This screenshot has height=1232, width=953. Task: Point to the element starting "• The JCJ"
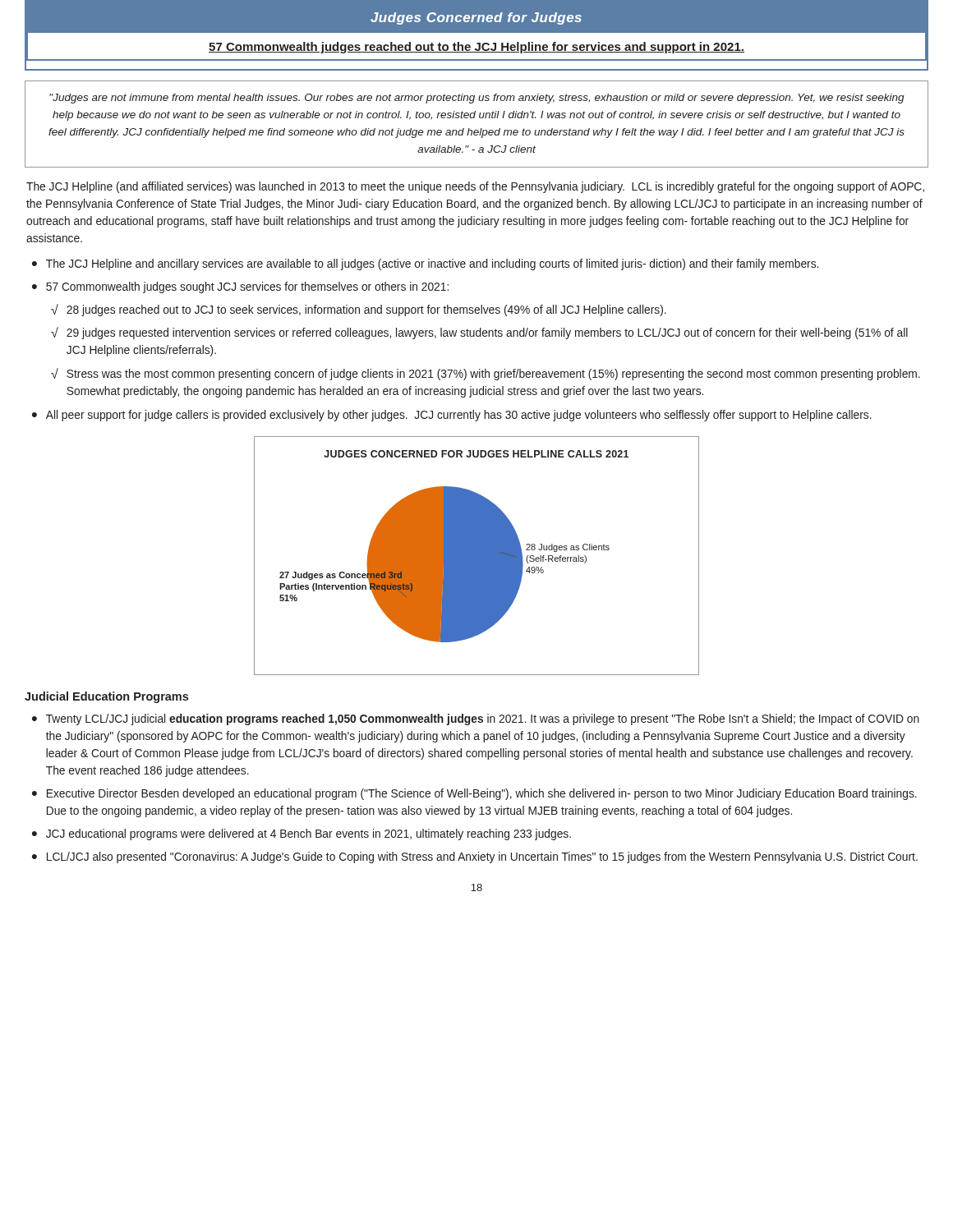(425, 265)
